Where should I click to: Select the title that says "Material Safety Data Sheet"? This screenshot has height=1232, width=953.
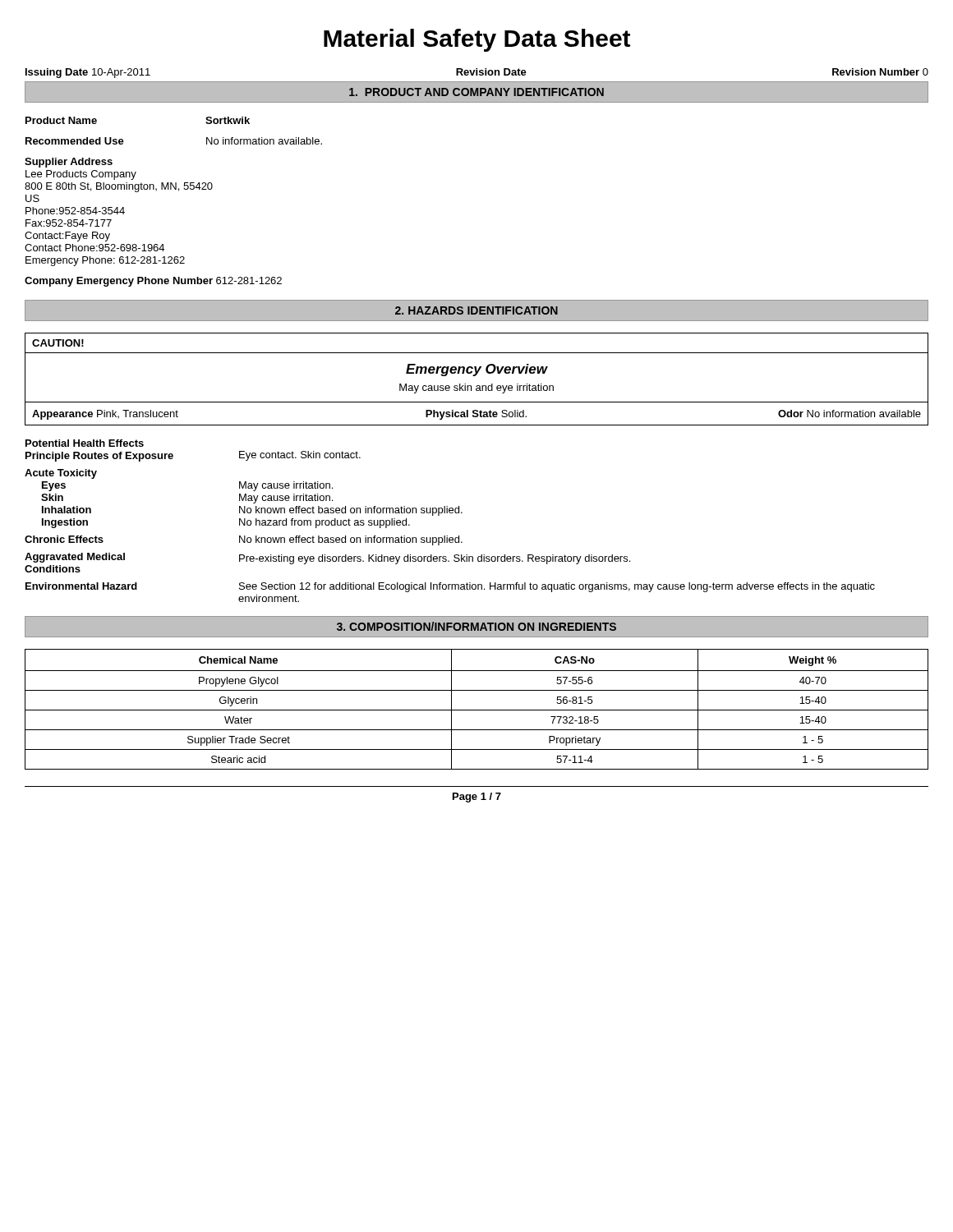476,38
